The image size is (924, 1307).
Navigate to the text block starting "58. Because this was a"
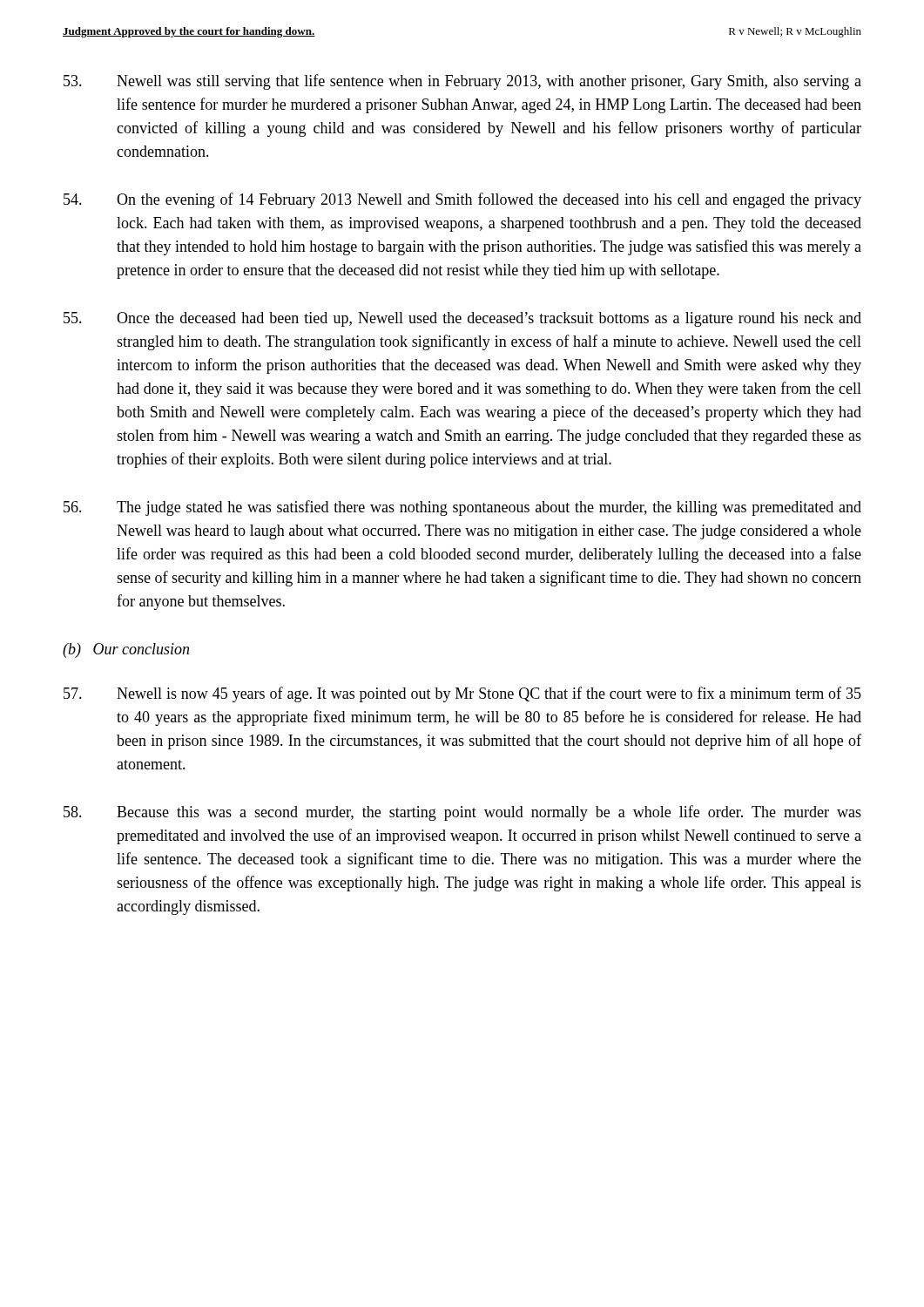tap(462, 860)
